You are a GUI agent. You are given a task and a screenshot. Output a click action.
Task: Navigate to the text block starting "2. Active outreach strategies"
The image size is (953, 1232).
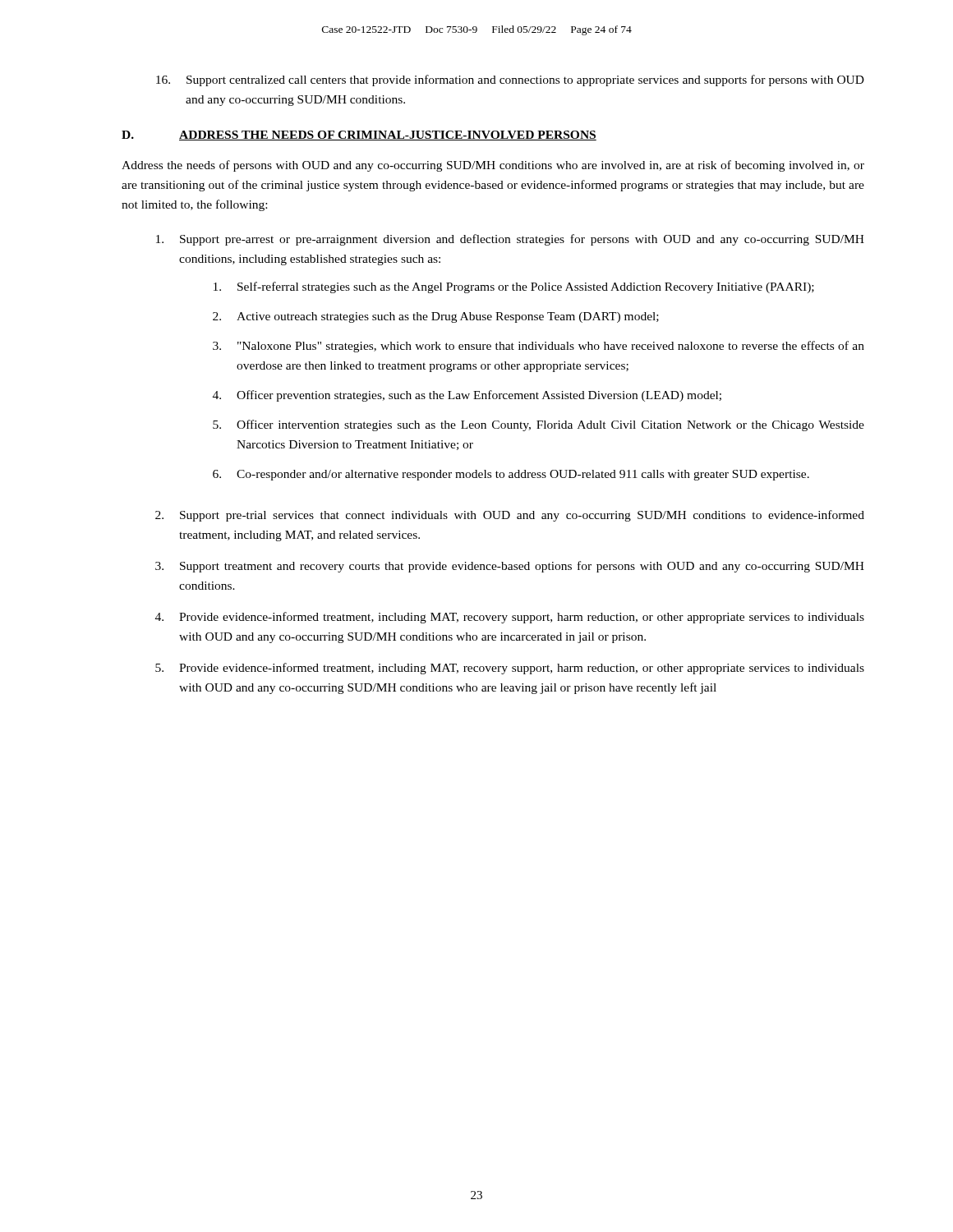tap(522, 316)
